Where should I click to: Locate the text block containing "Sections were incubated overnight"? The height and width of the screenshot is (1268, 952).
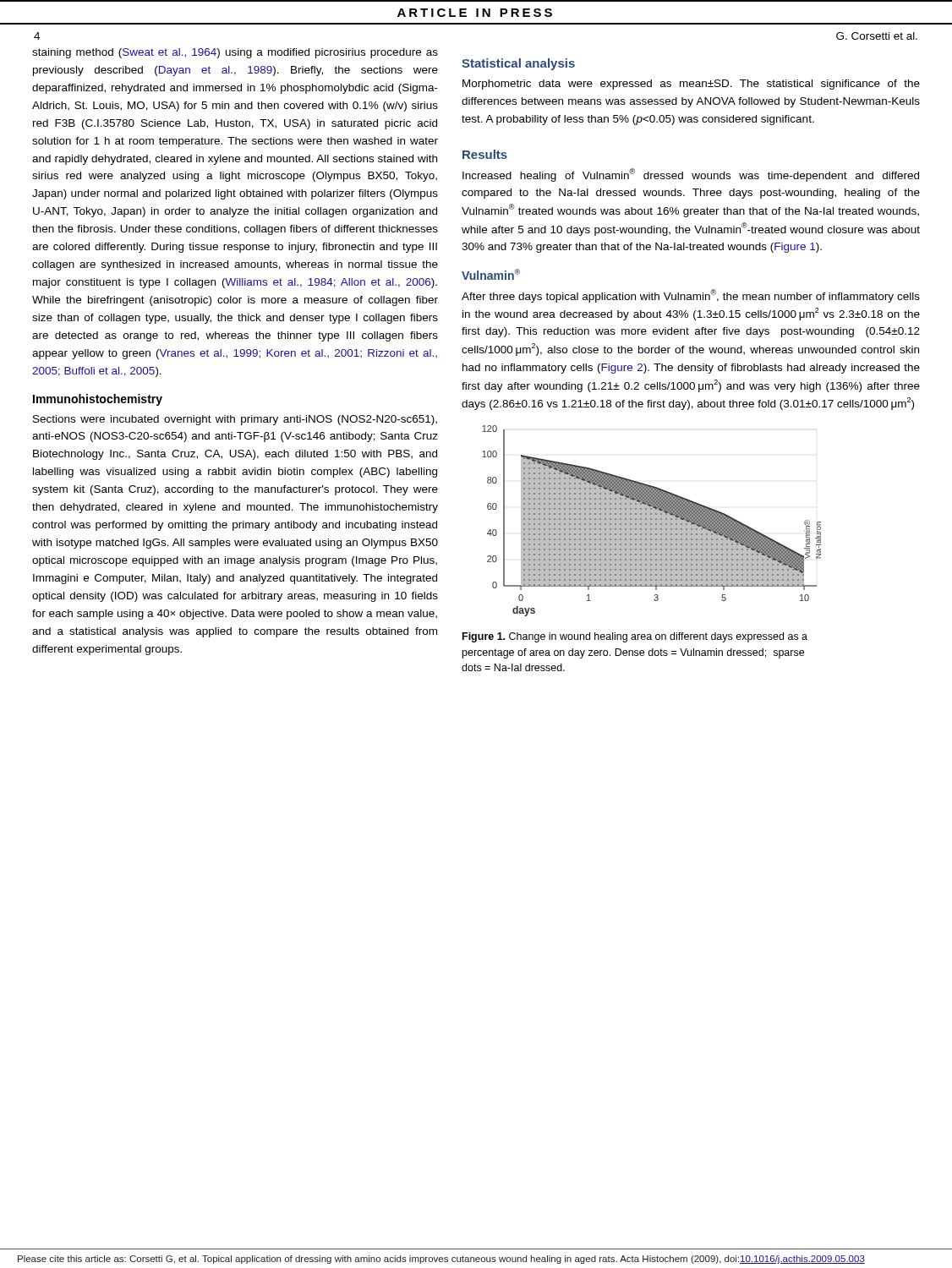tap(235, 533)
